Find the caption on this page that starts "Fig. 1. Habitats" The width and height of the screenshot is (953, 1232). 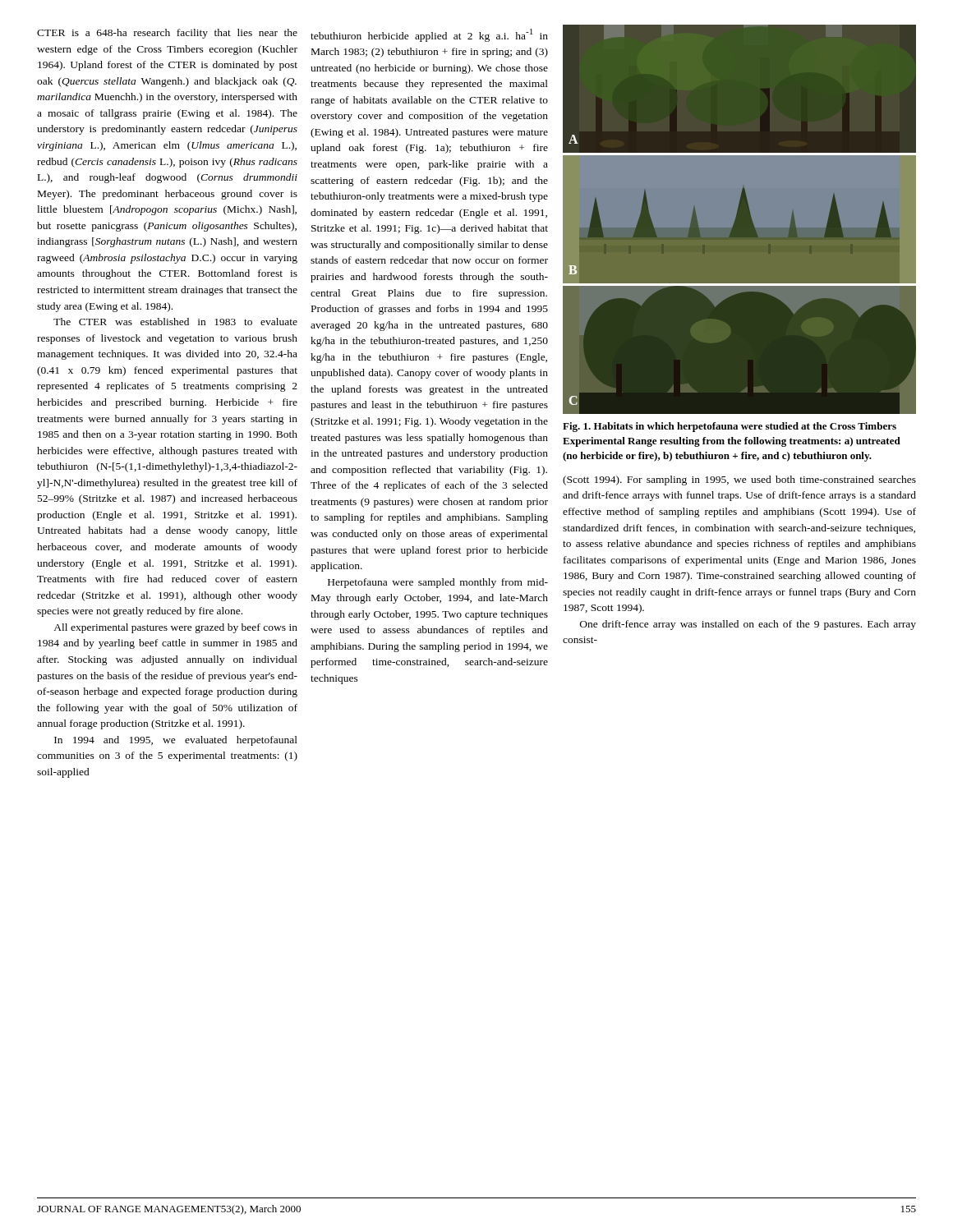pyautogui.click(x=731, y=441)
